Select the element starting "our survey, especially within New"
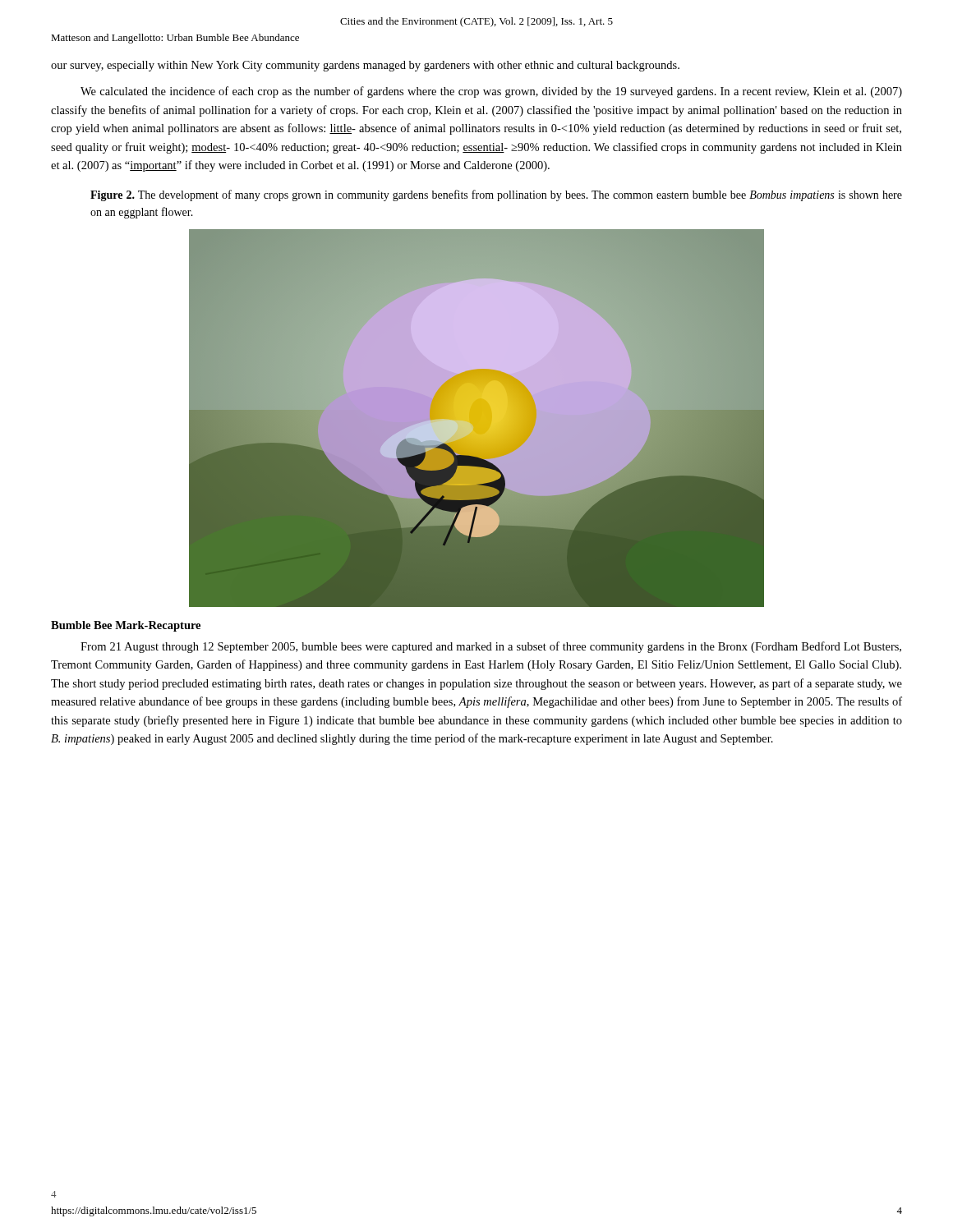This screenshot has height=1232, width=953. pyautogui.click(x=365, y=65)
